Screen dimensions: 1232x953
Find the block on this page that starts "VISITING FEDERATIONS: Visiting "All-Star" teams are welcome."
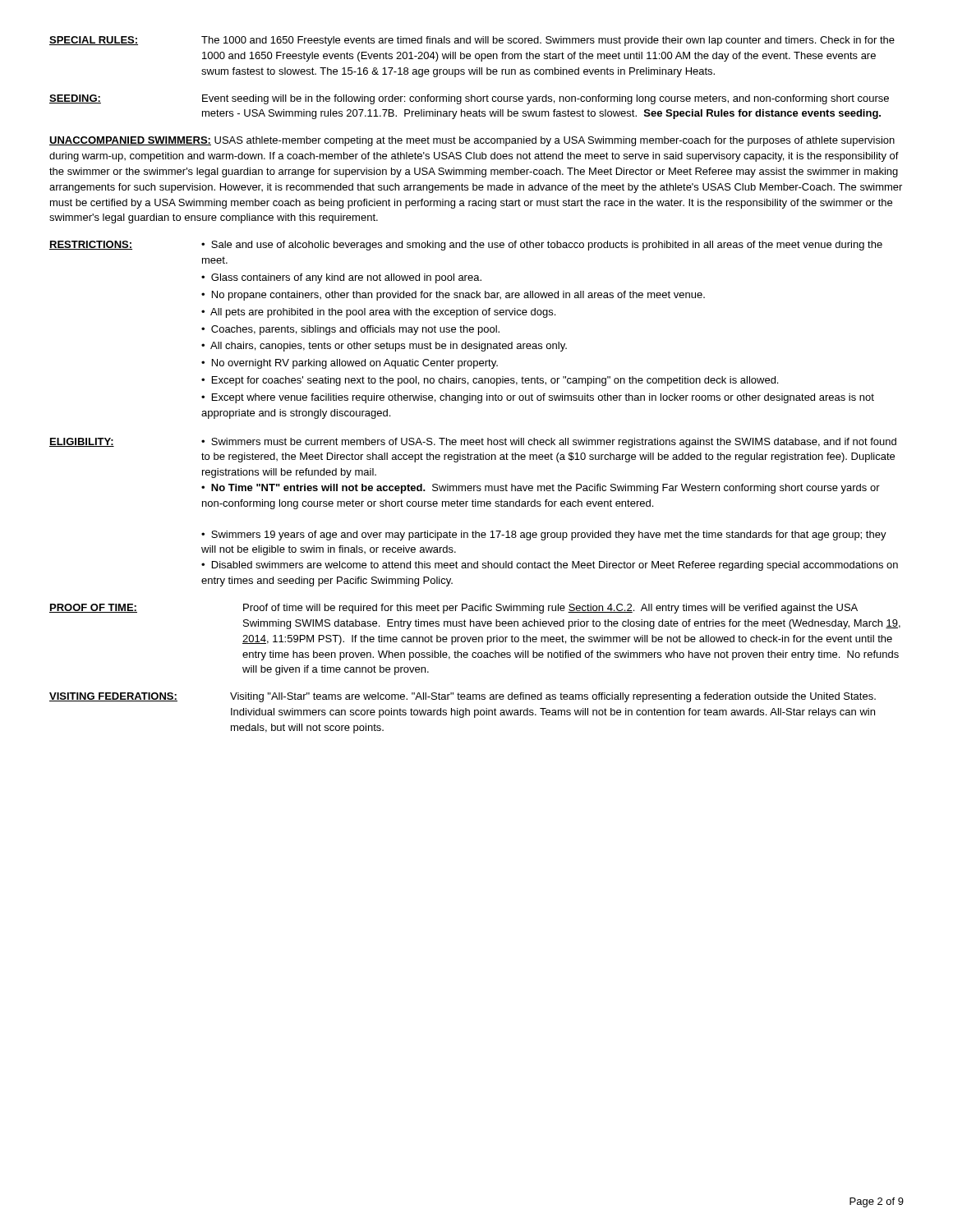coord(476,713)
